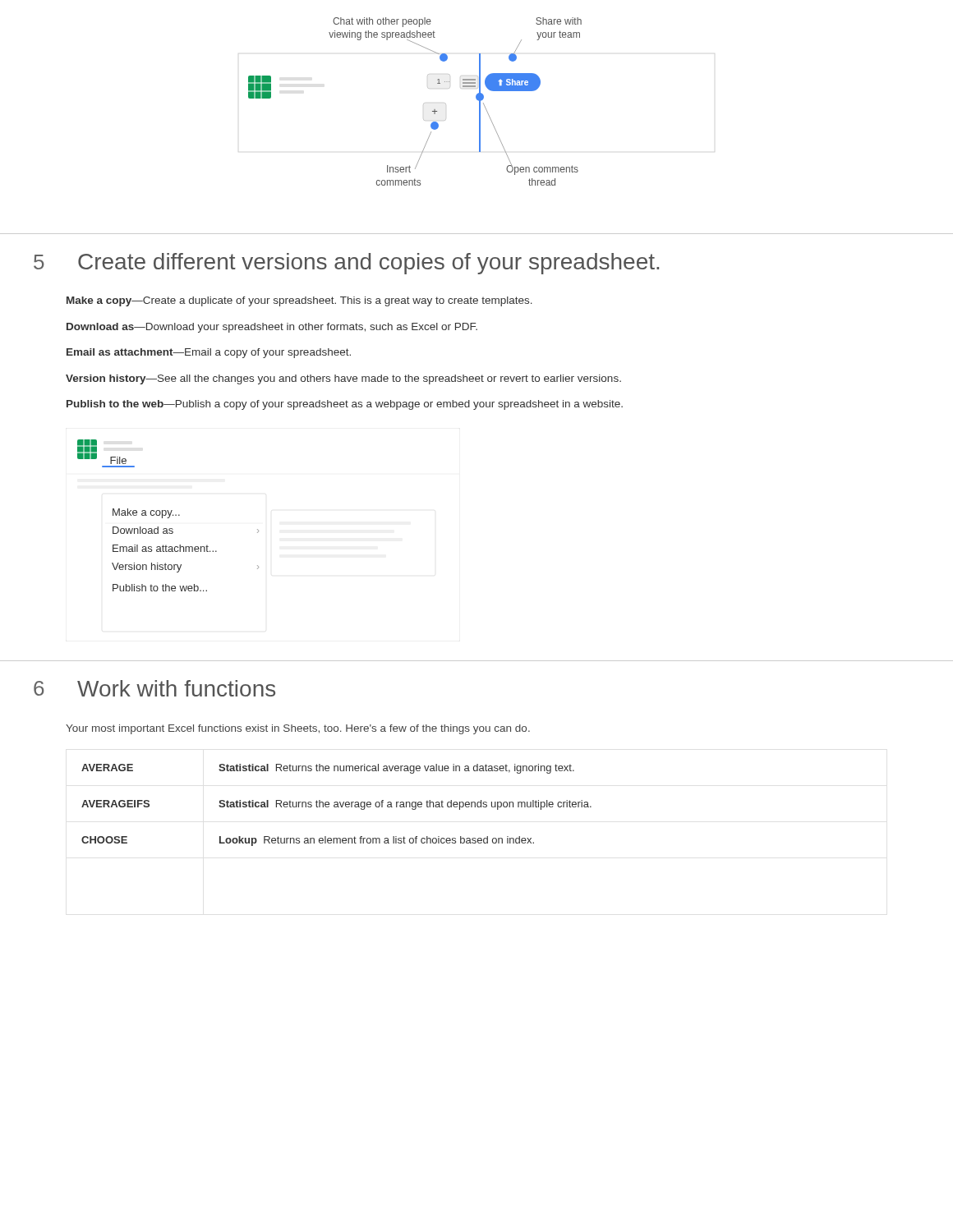The width and height of the screenshot is (953, 1232).
Task: Navigate to the region starting "Publish to the"
Action: 345,404
